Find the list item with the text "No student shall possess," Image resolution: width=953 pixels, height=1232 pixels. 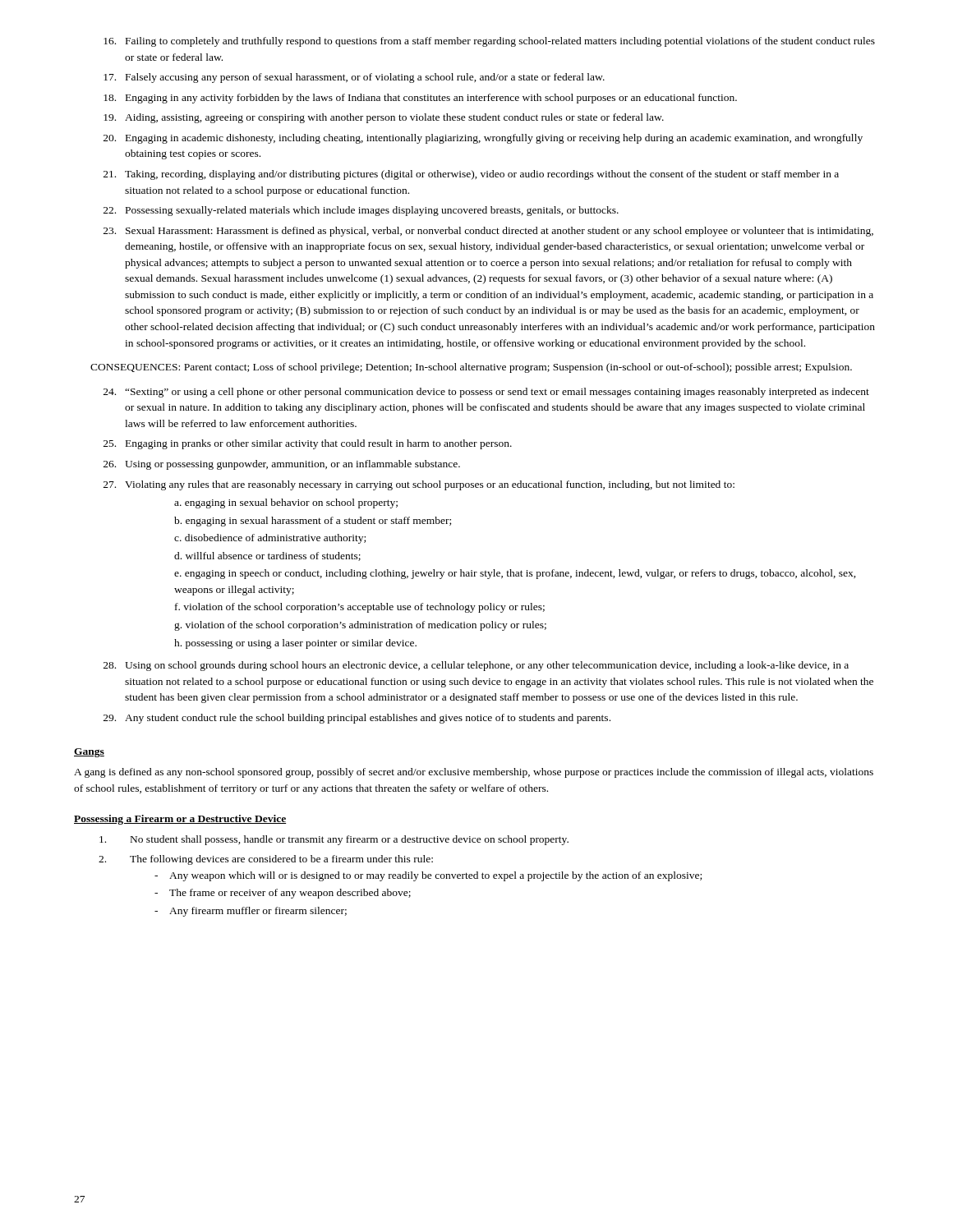(x=489, y=839)
